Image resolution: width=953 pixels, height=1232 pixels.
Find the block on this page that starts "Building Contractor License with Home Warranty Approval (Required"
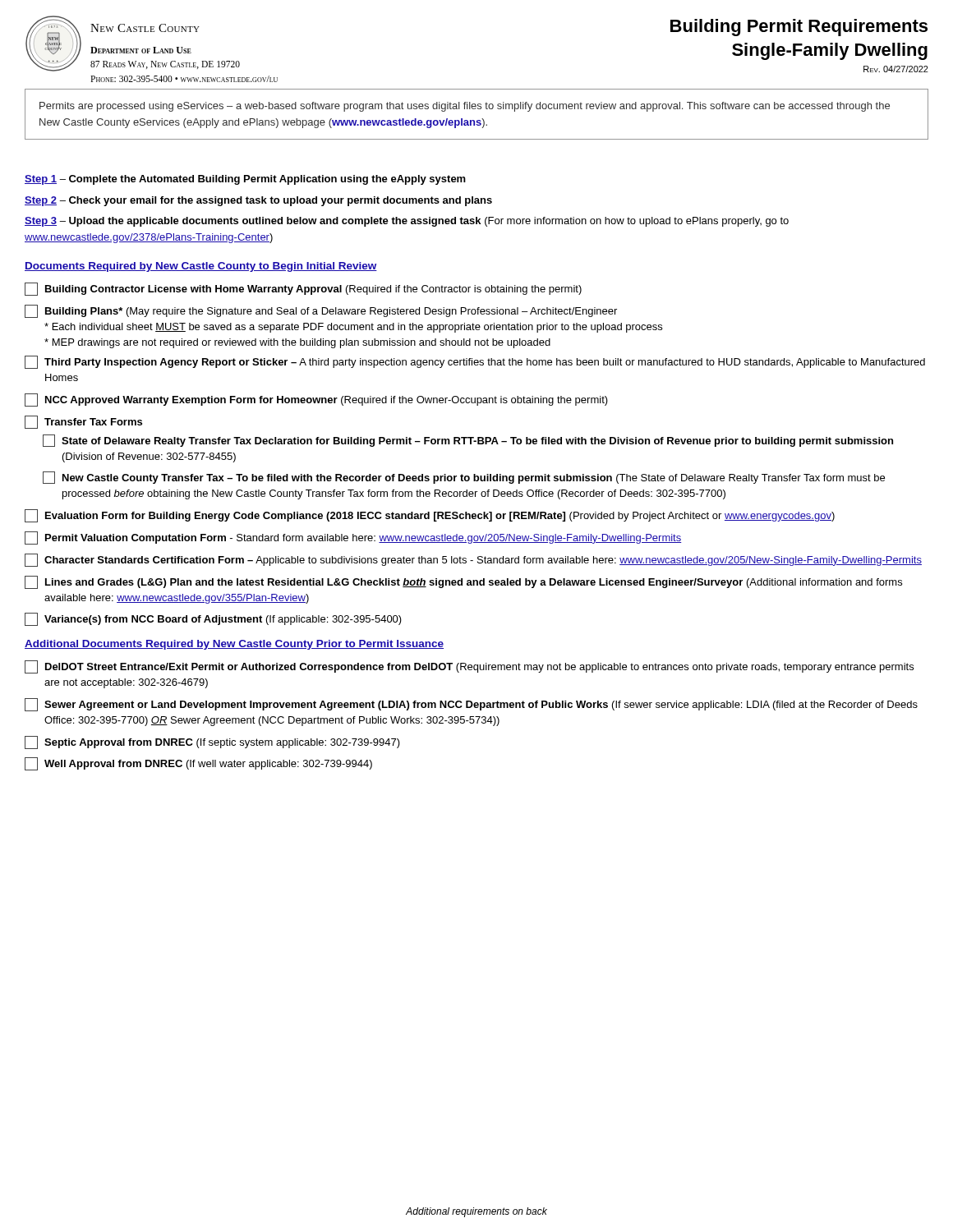point(303,289)
